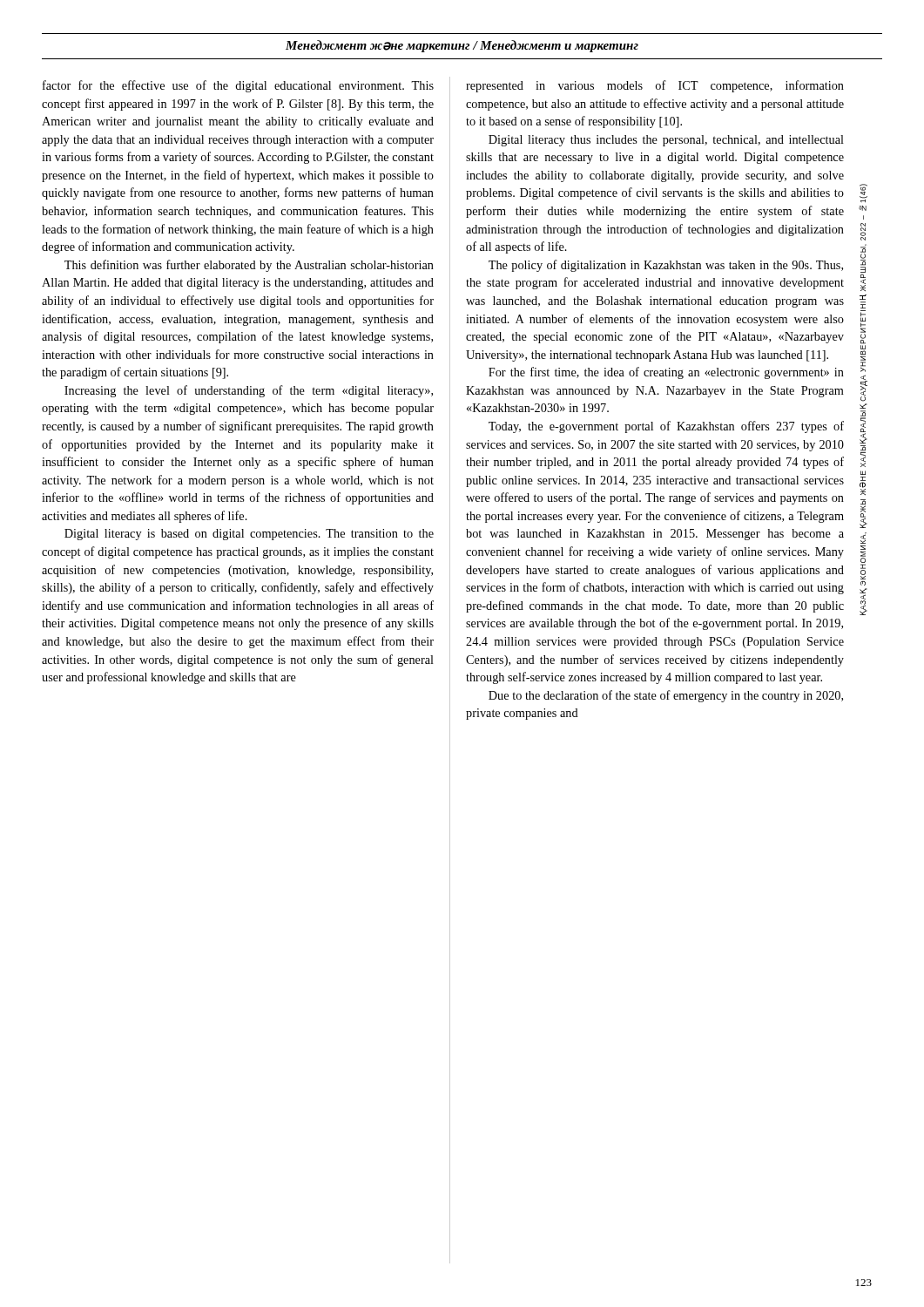Find the text block that says "Due to the declaration"
Viewport: 924px width, 1307px height.
click(655, 704)
